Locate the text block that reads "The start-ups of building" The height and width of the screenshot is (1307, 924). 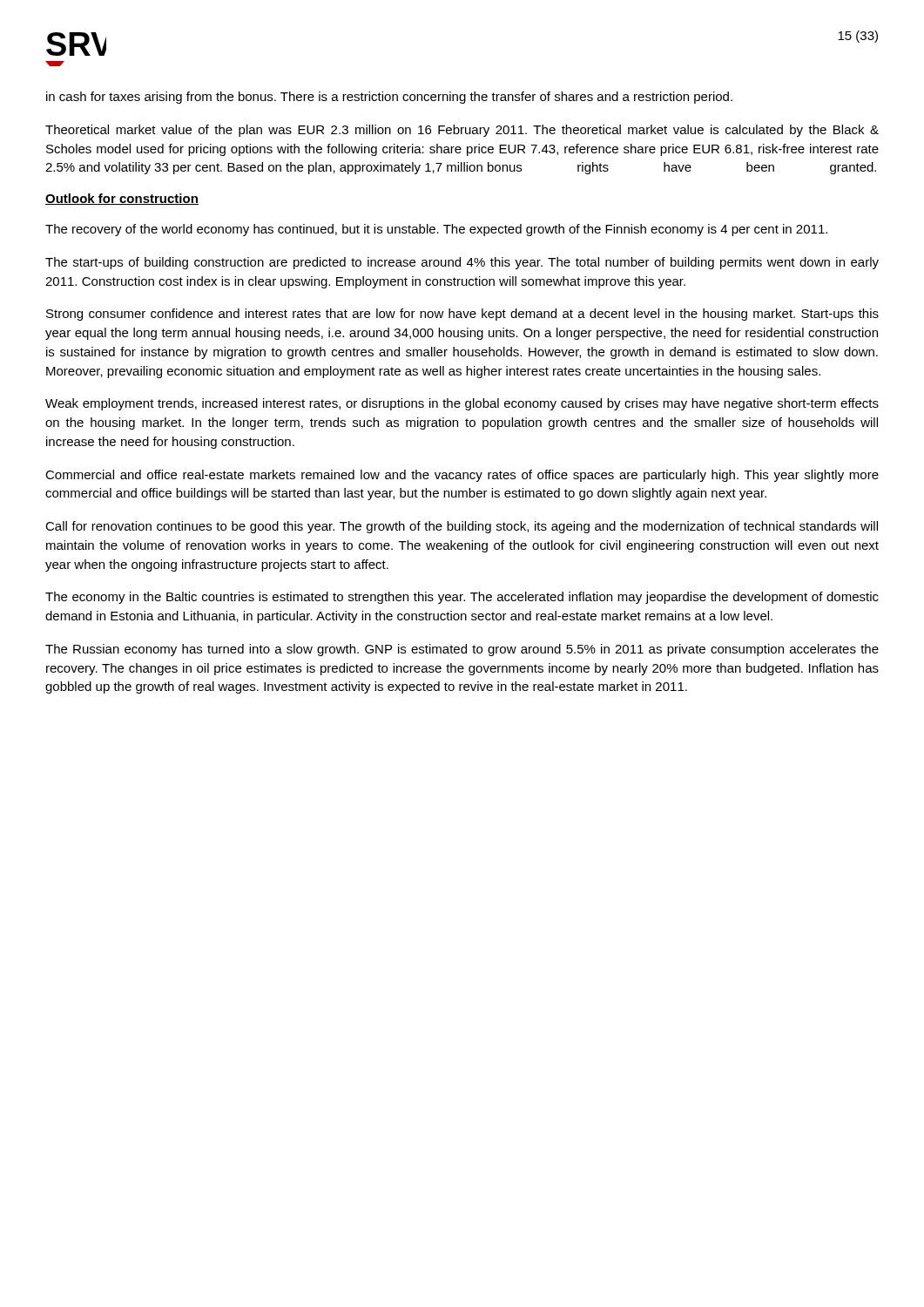(462, 271)
